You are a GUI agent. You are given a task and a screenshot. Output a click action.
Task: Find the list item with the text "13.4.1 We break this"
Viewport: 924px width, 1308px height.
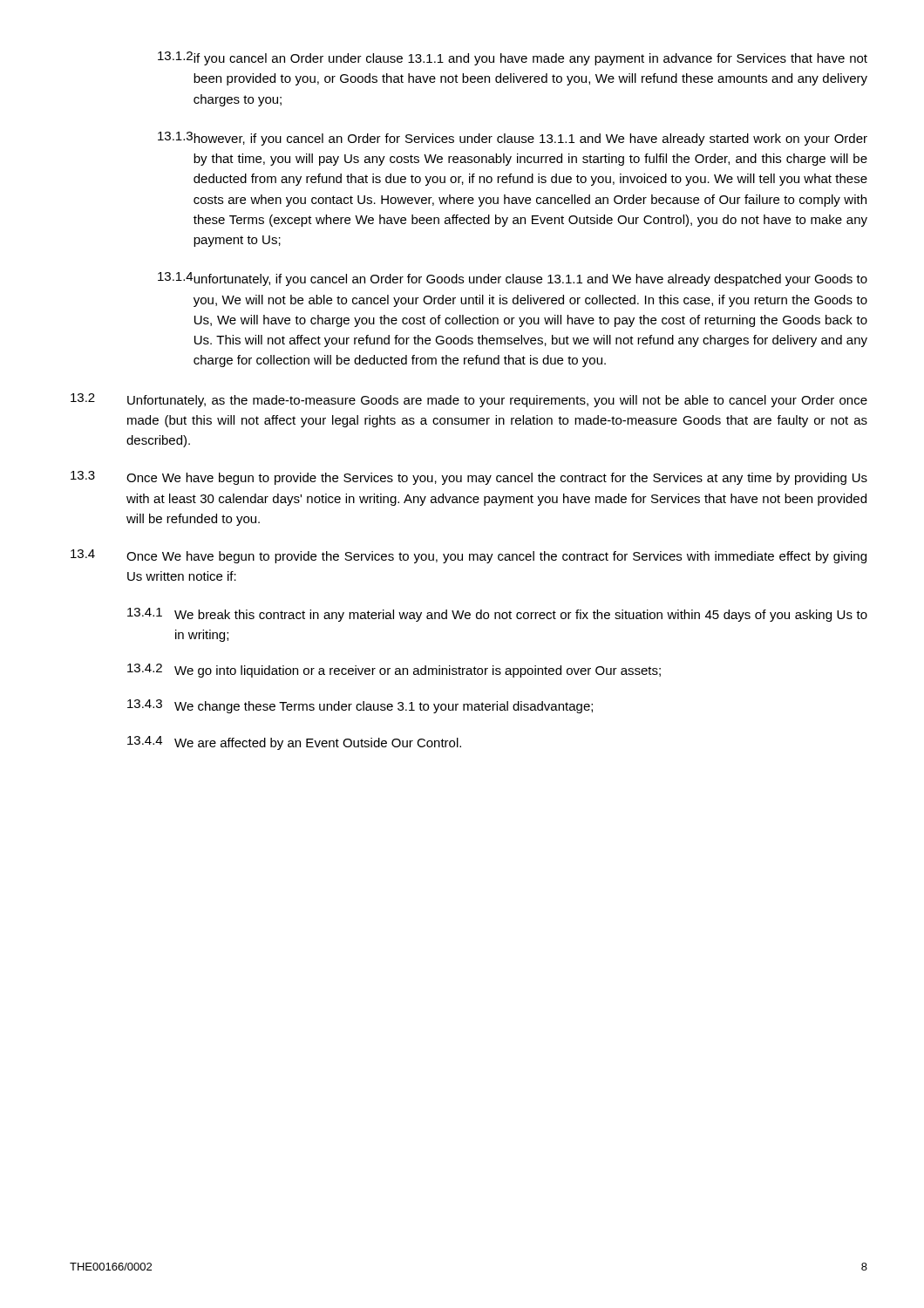coord(469,624)
